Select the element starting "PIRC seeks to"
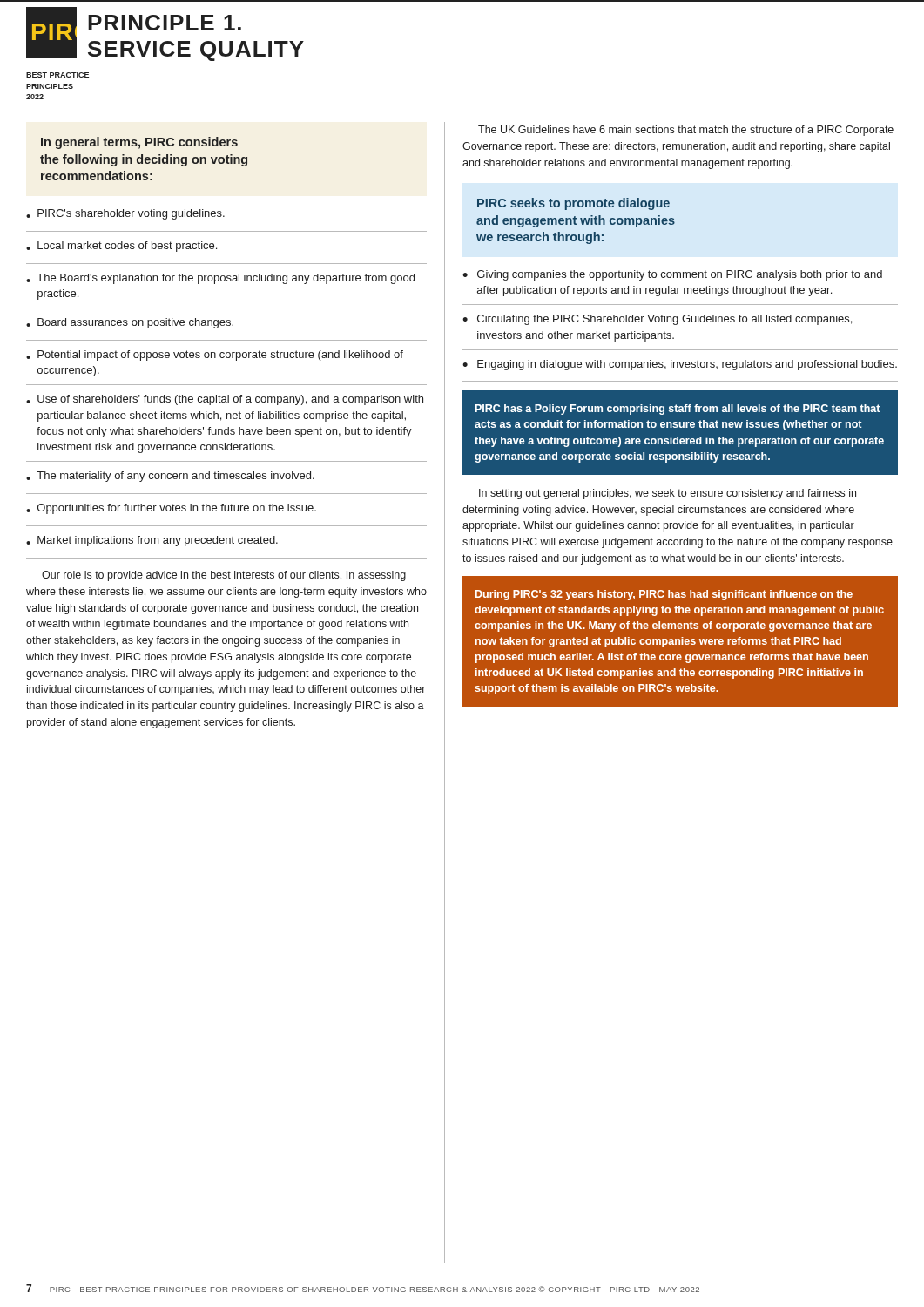This screenshot has width=924, height=1307. click(x=680, y=221)
